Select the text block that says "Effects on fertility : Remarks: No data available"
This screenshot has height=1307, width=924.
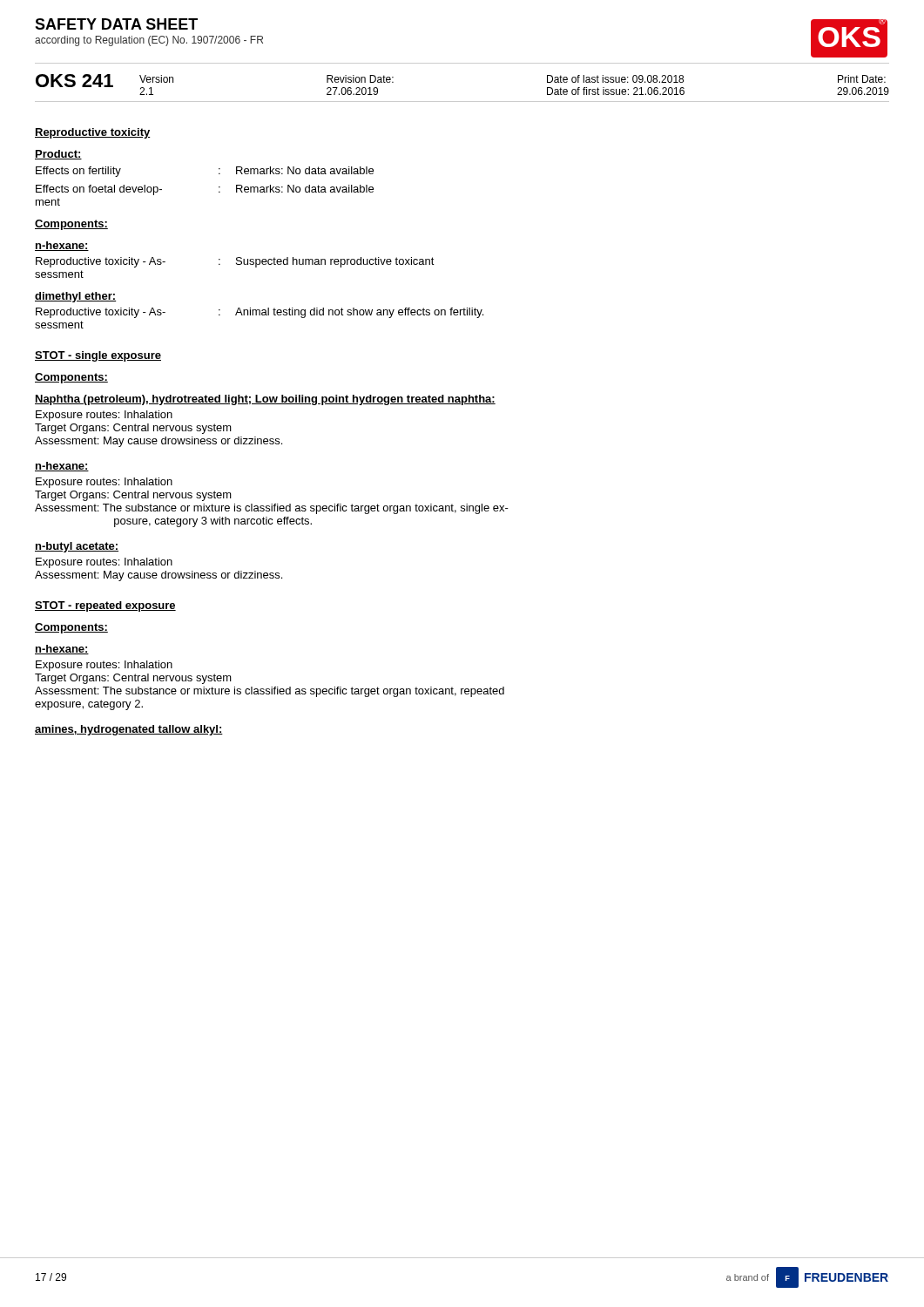point(74,173)
